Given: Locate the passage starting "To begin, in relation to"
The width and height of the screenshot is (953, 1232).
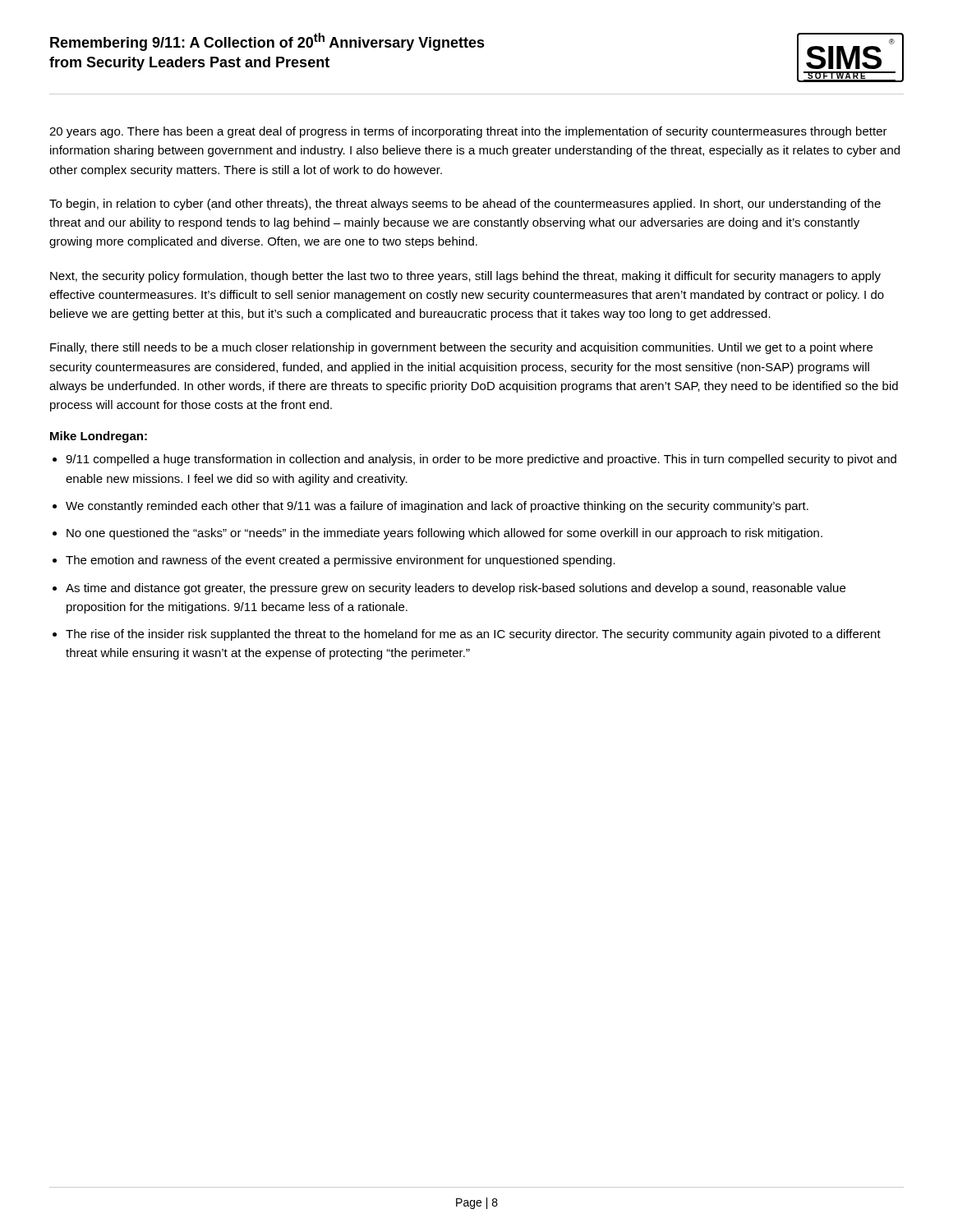Looking at the screenshot, I should pos(465,222).
